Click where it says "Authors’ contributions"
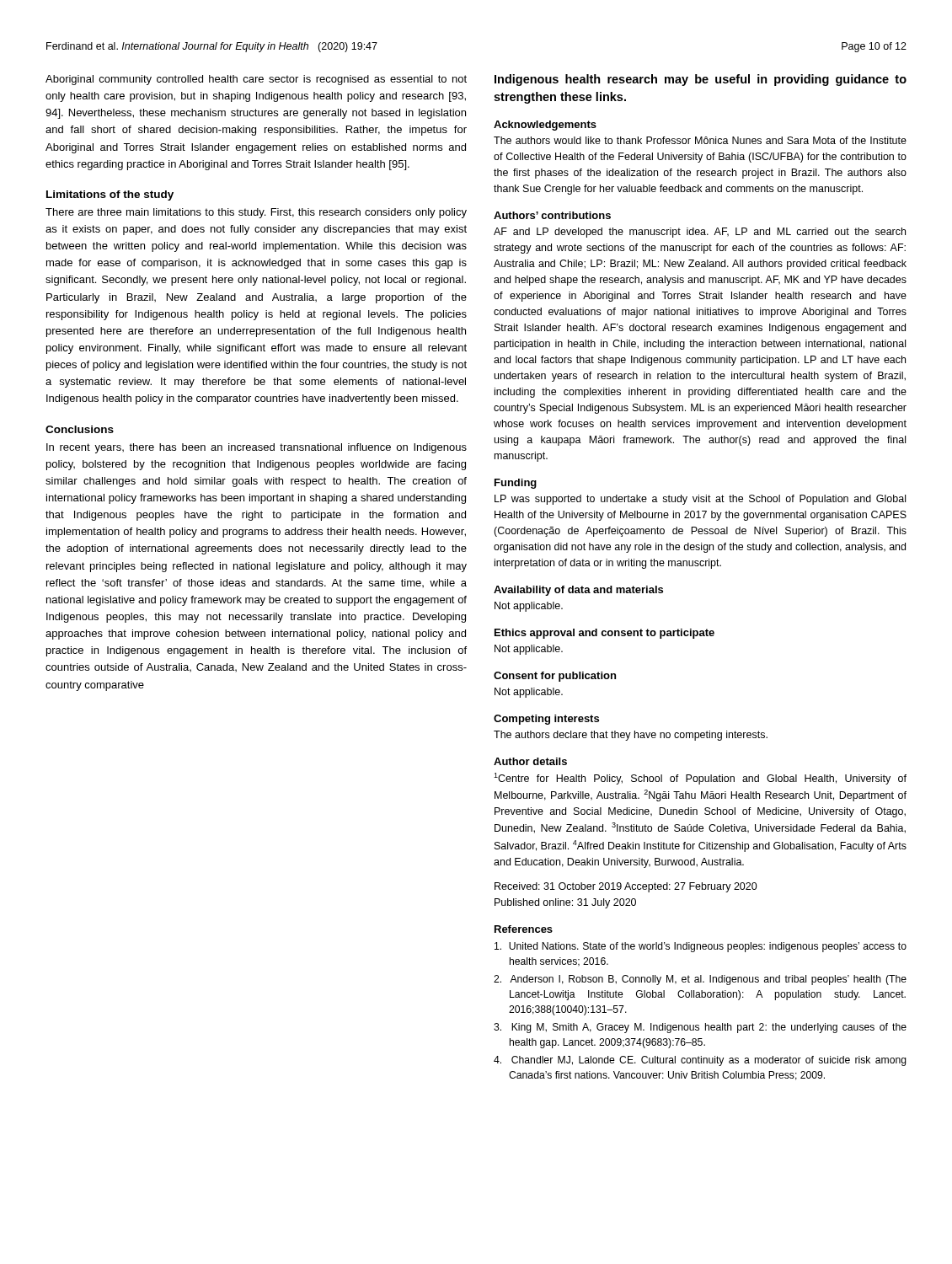Screen dimensions: 1264x952 click(x=552, y=215)
